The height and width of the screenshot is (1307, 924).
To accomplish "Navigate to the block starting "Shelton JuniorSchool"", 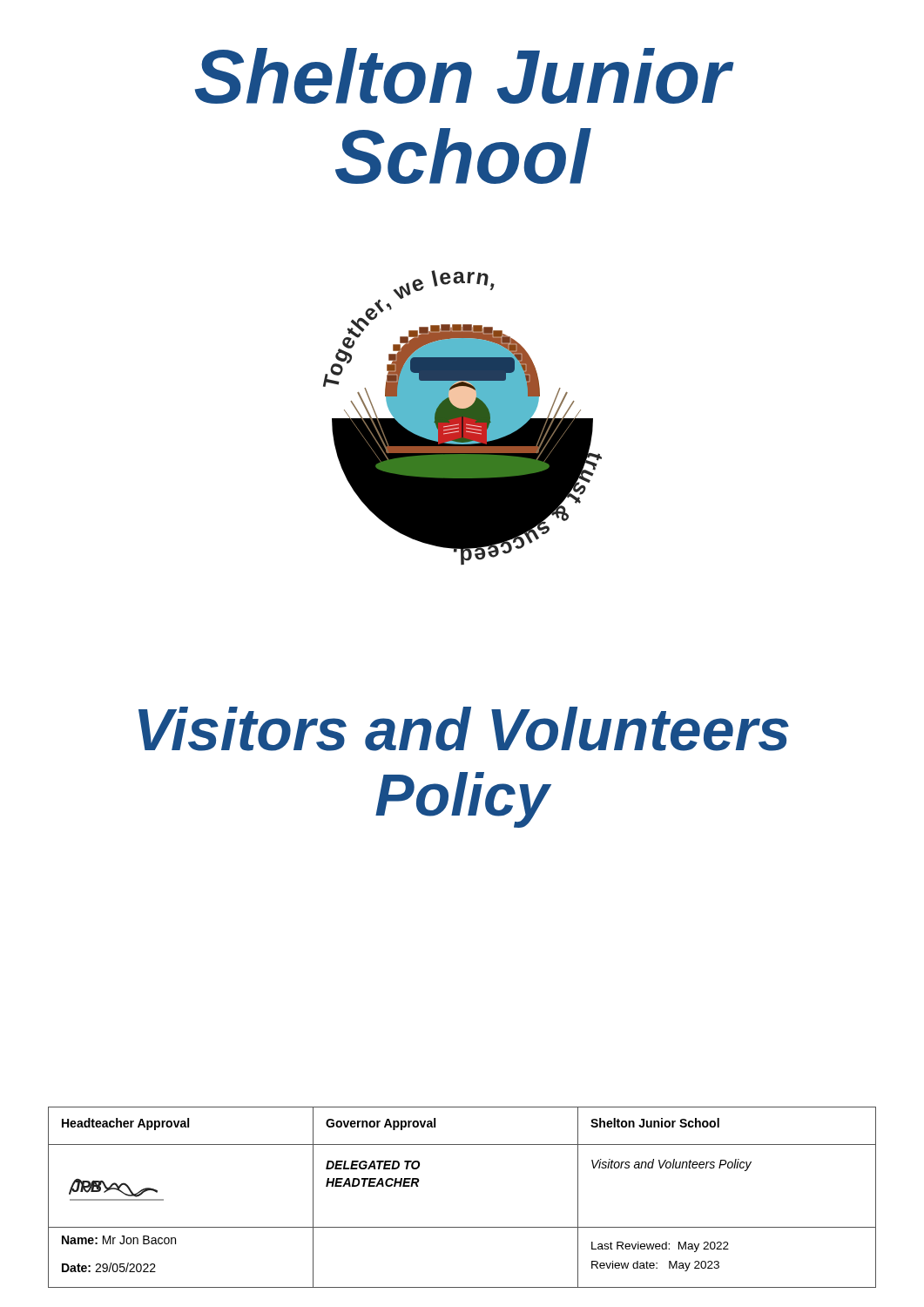I will (462, 117).
